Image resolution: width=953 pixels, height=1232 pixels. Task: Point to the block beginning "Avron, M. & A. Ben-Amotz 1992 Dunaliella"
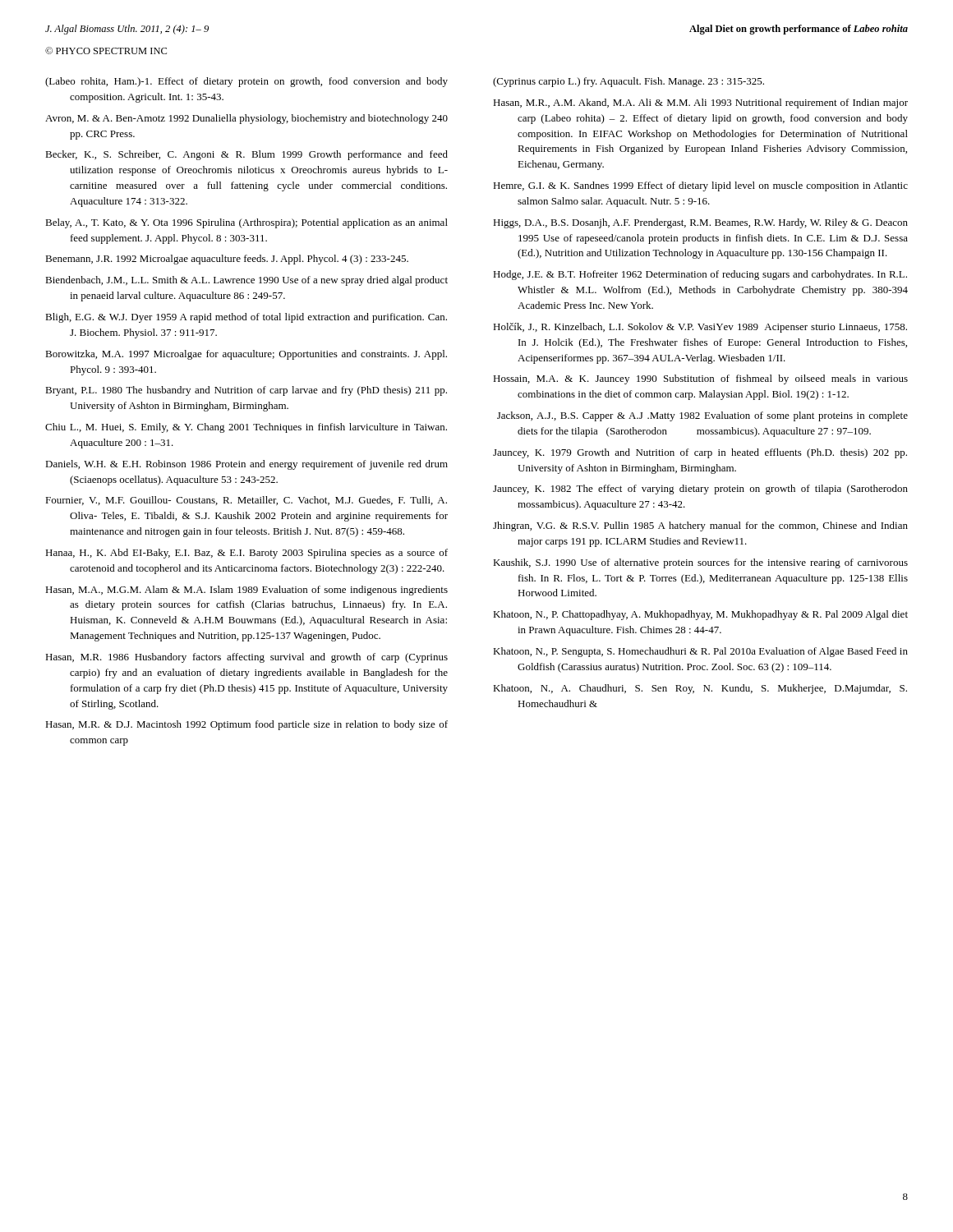click(x=246, y=126)
